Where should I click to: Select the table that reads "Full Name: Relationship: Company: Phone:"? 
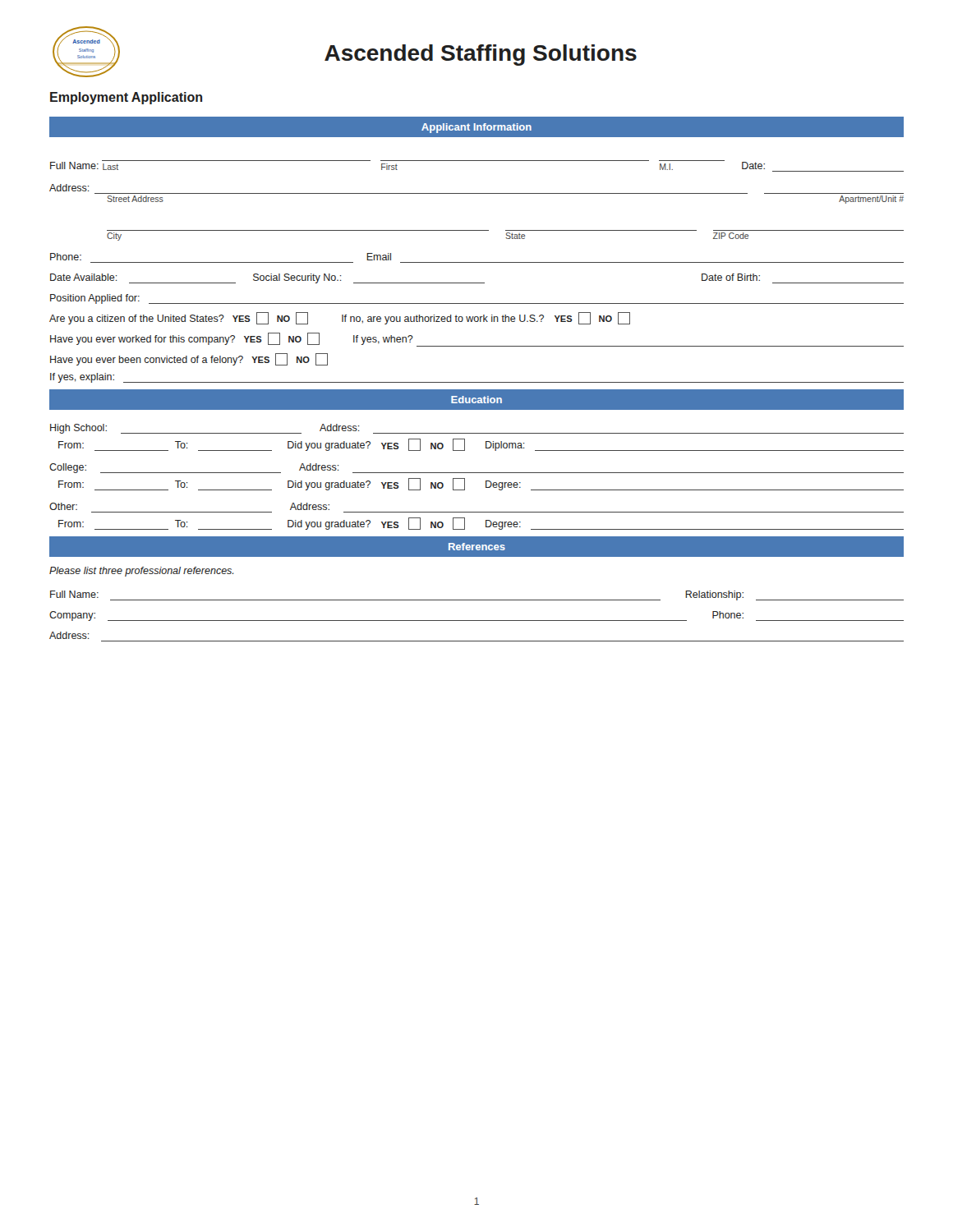coord(476,613)
